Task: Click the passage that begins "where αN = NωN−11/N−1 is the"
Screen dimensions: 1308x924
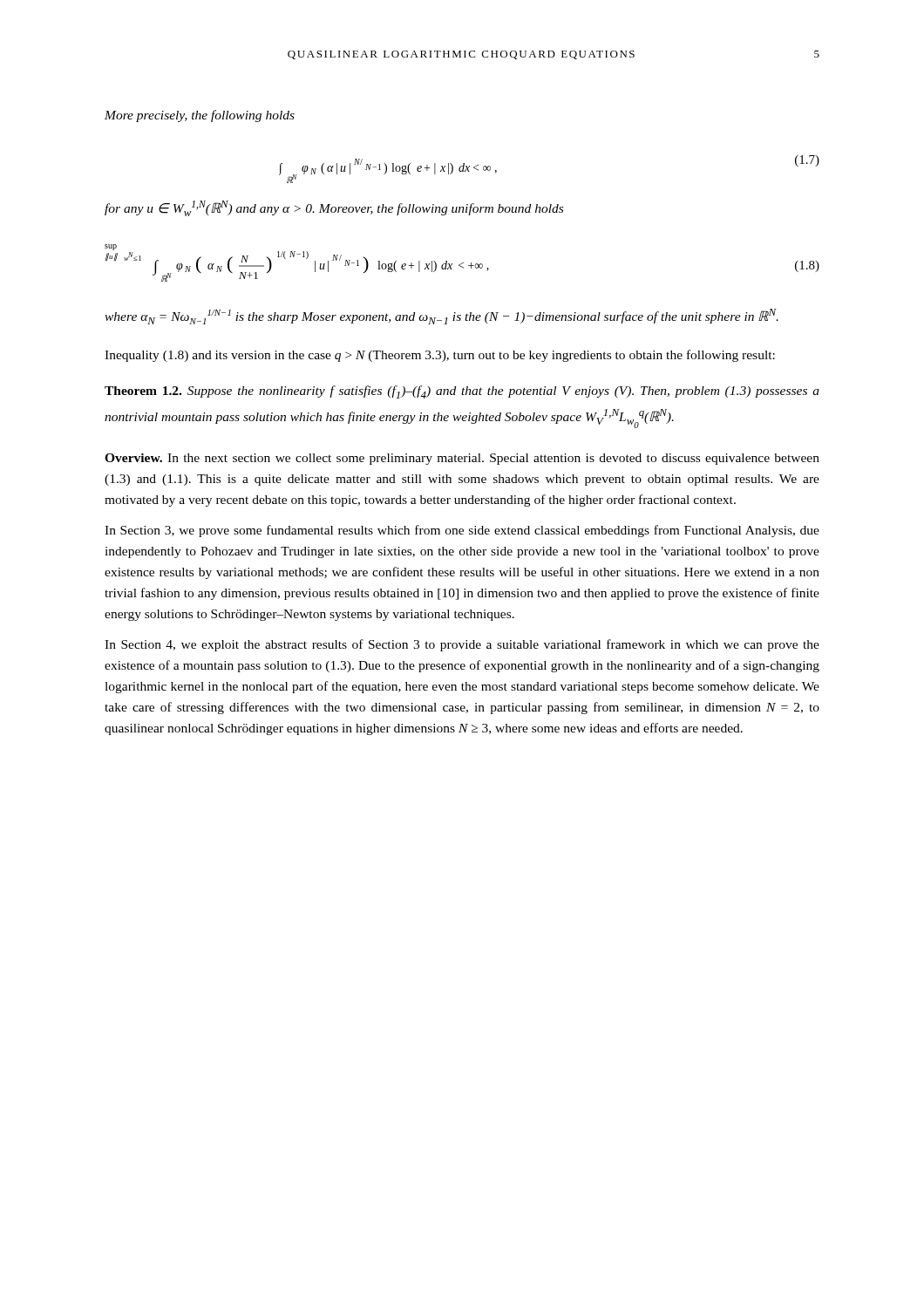Action: point(462,316)
